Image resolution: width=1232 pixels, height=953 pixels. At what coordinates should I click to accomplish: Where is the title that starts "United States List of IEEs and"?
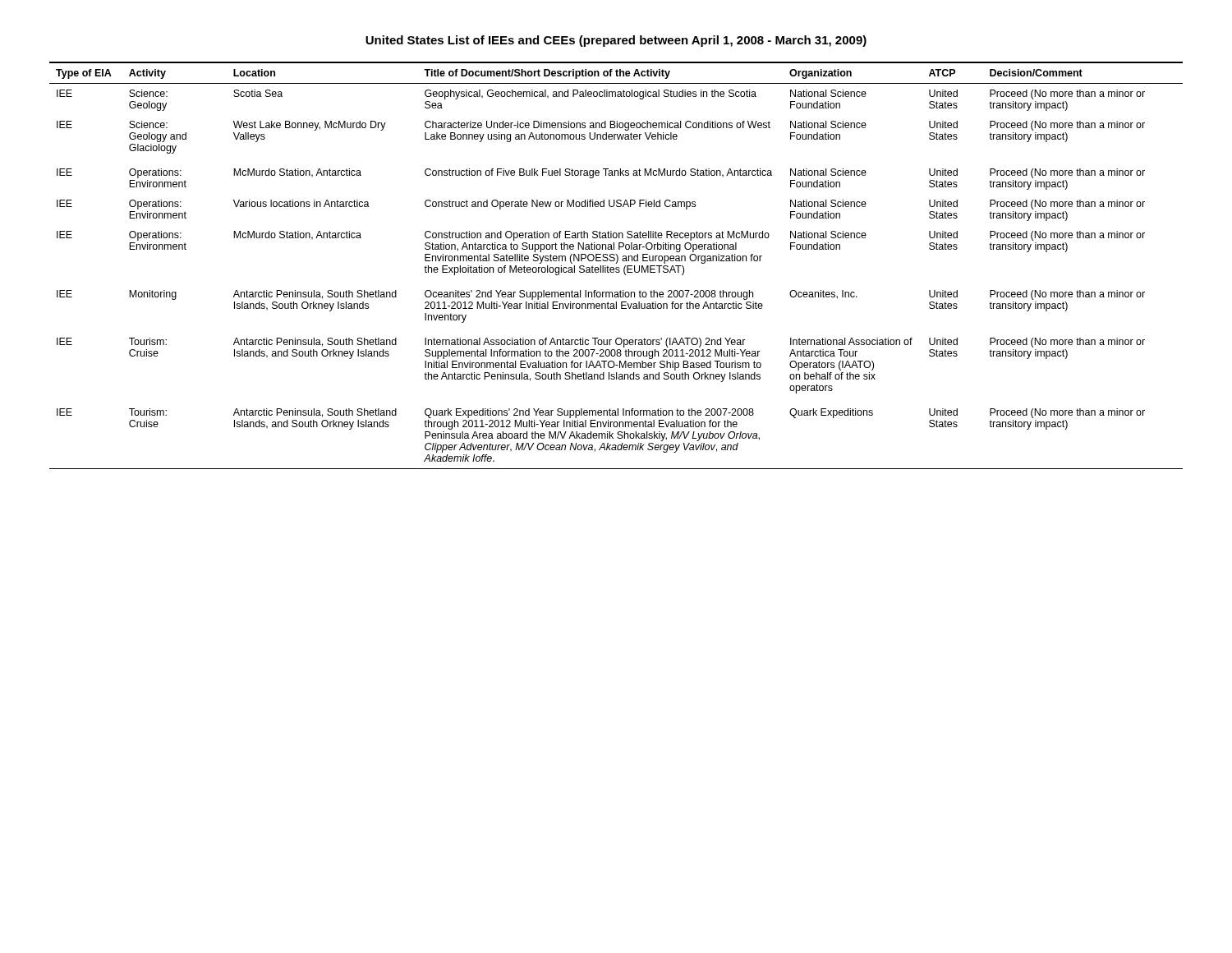click(x=616, y=40)
